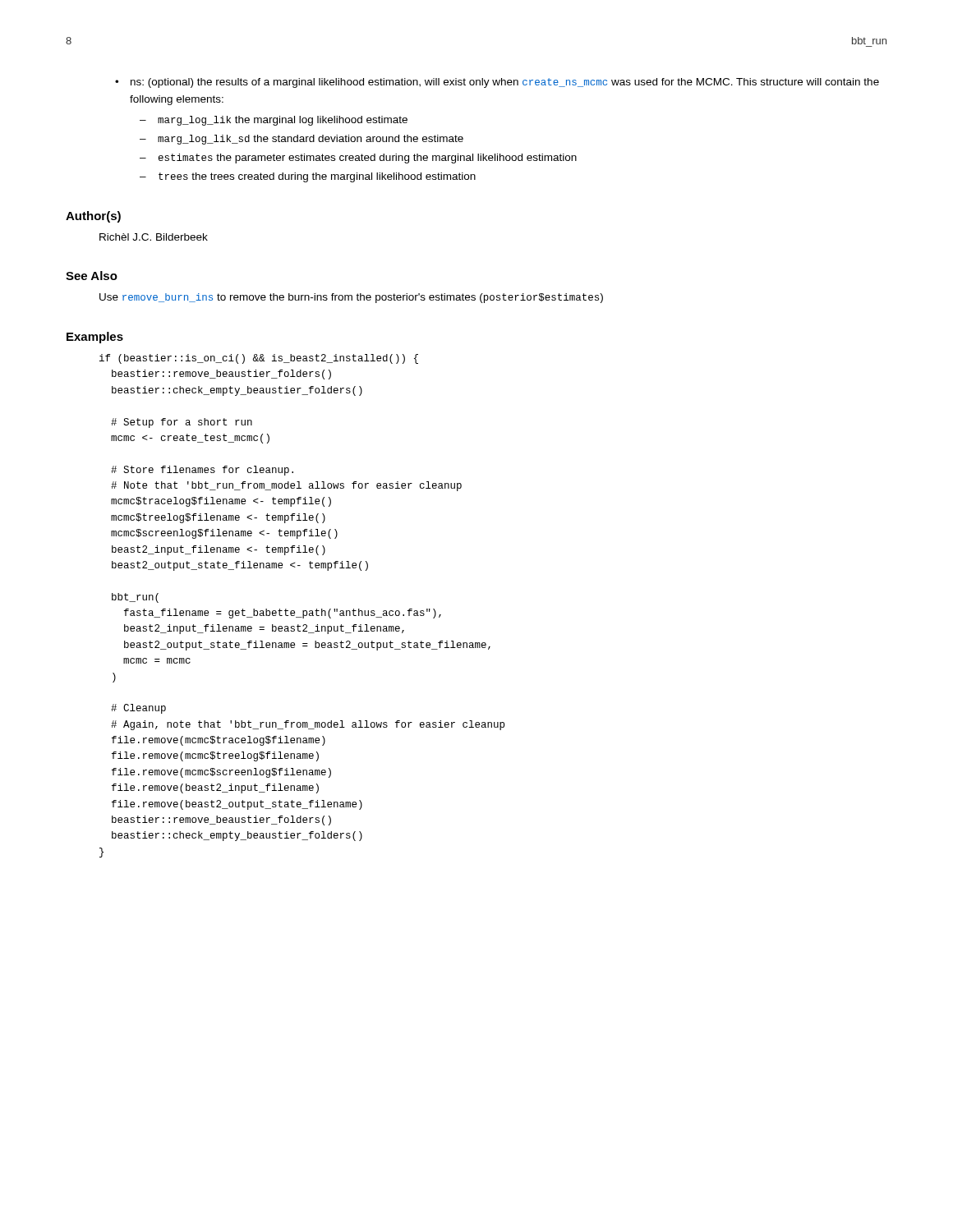The image size is (953, 1232).
Task: Locate the element starting "Use remove_burn_ins to remove the burn-ins from the"
Action: tap(351, 298)
